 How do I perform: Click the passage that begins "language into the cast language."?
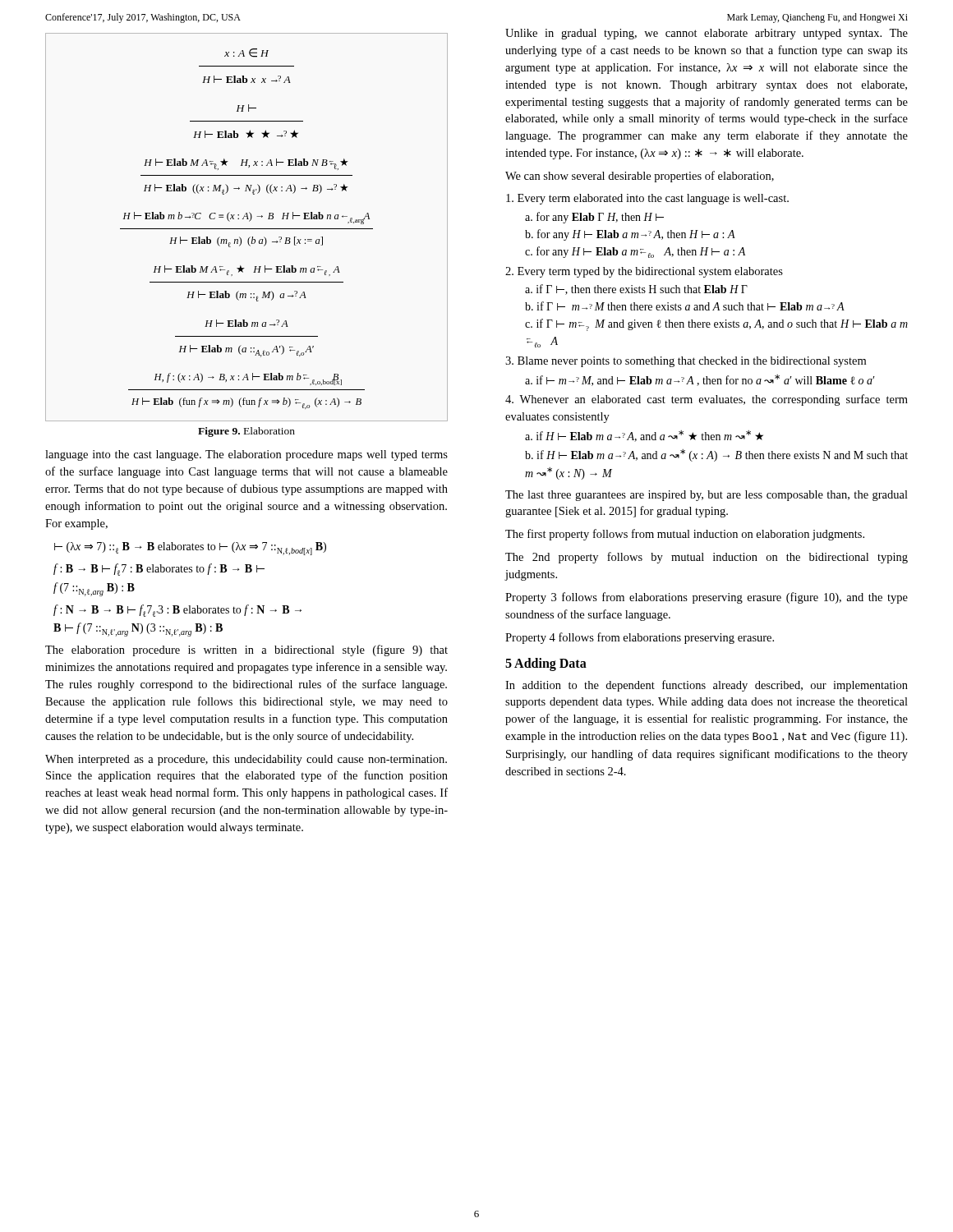click(x=246, y=489)
